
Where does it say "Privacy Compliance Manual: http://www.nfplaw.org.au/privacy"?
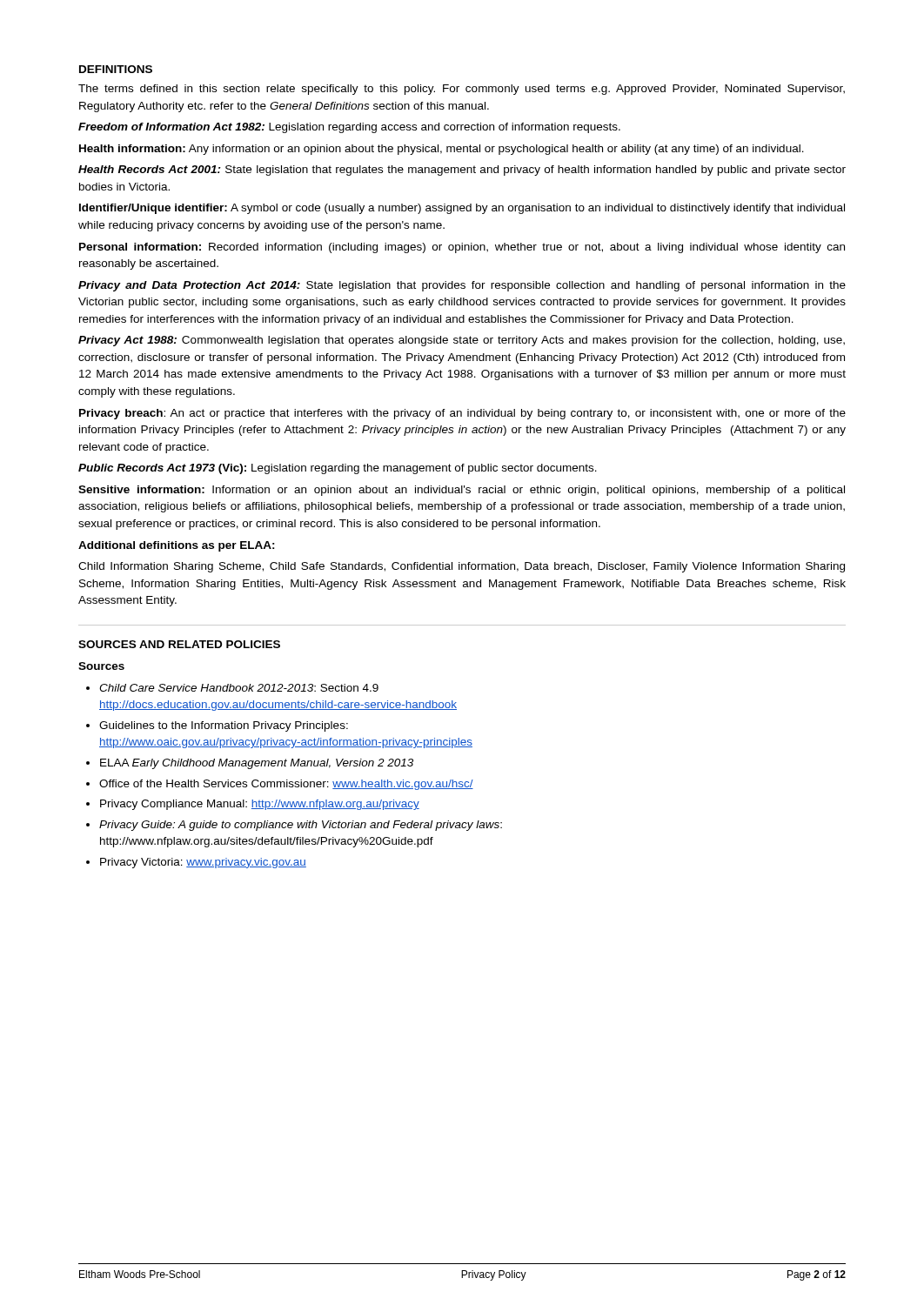click(259, 804)
